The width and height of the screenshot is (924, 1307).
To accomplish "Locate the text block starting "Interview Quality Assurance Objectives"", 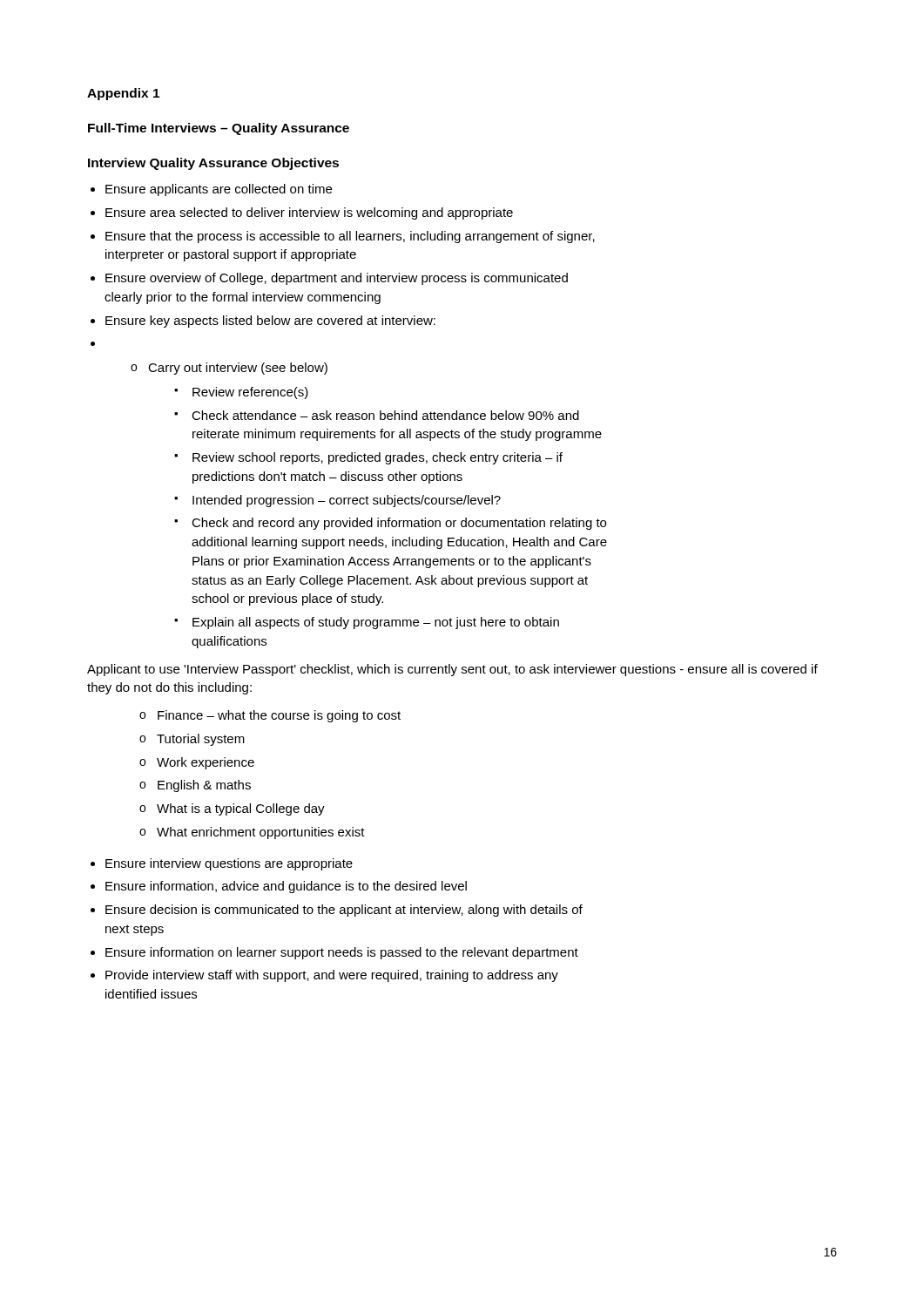I will [213, 163].
